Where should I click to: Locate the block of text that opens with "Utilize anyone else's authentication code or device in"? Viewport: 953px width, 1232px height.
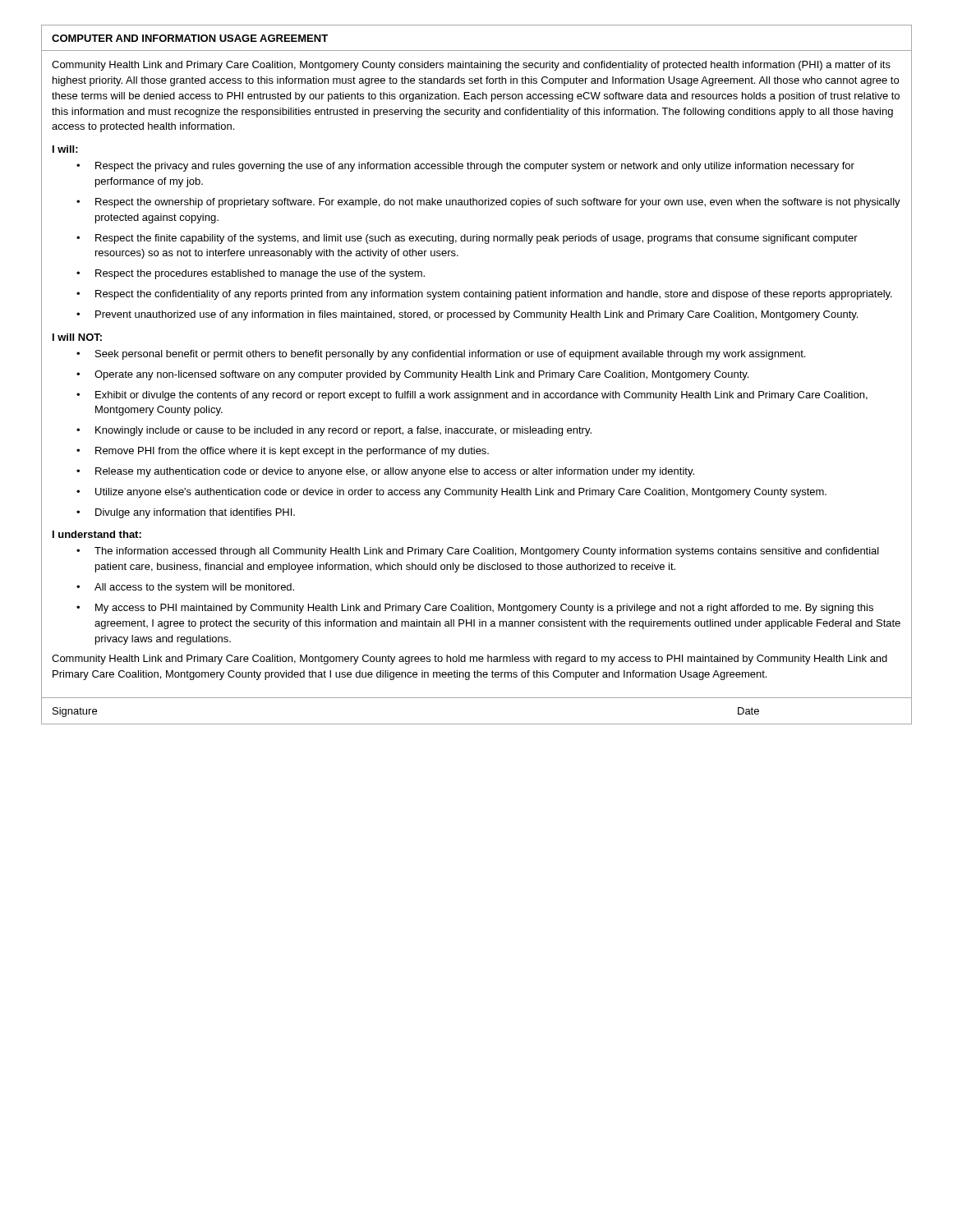point(461,491)
